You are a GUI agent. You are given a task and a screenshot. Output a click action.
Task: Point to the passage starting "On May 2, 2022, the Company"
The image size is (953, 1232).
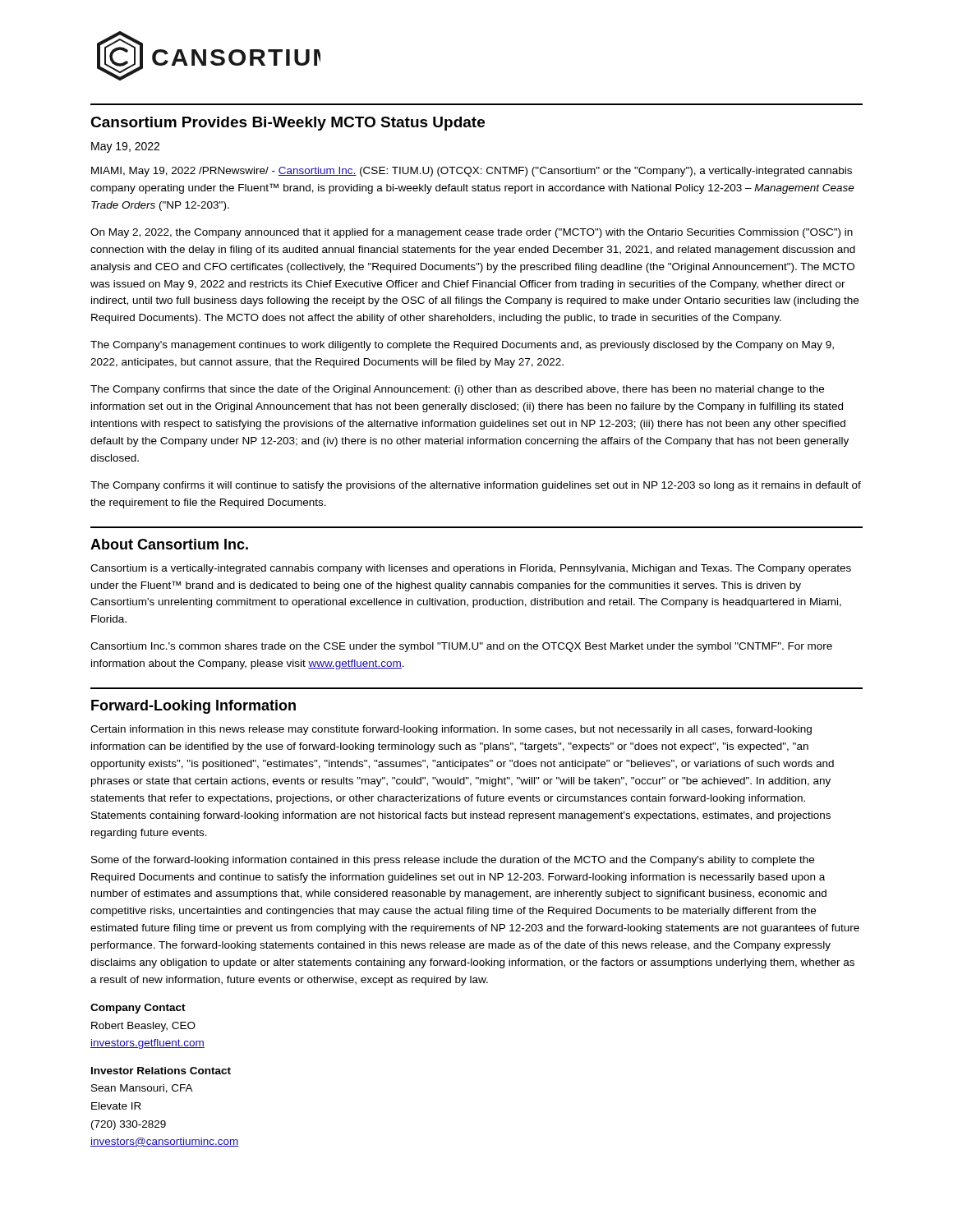[x=475, y=275]
